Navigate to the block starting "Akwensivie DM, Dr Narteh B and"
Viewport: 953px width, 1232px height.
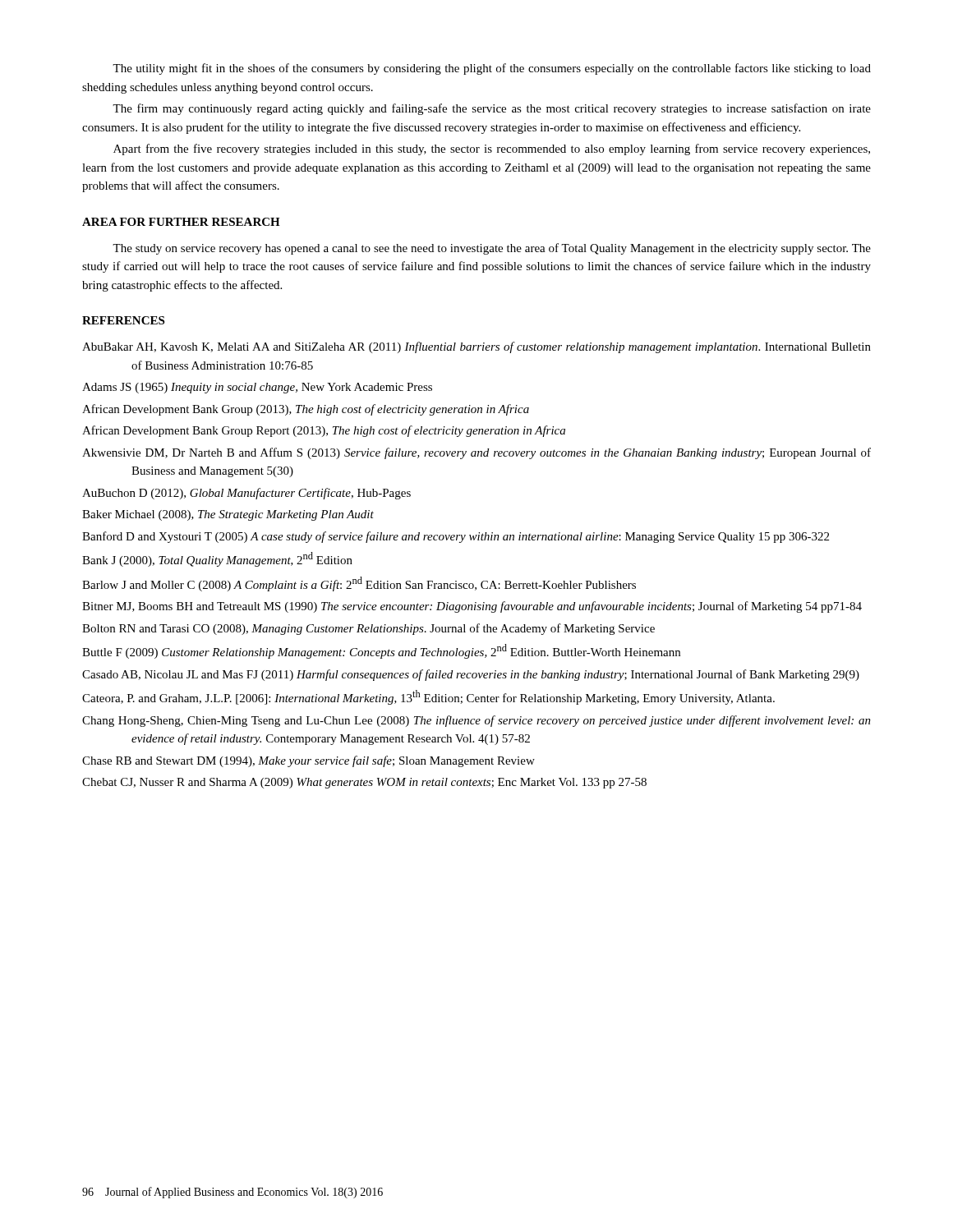click(476, 461)
